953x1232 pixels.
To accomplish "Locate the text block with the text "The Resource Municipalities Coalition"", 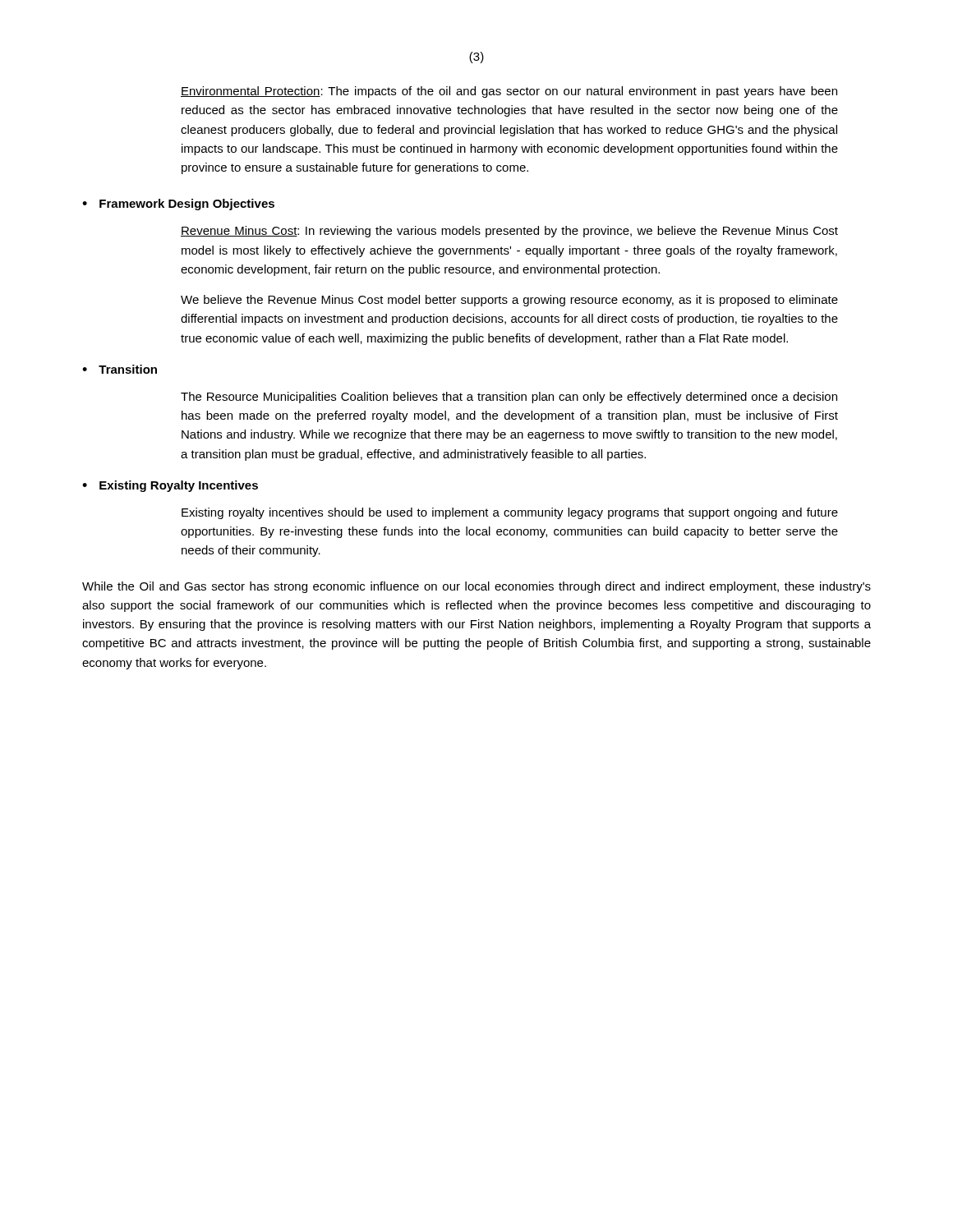I will pyautogui.click(x=509, y=425).
